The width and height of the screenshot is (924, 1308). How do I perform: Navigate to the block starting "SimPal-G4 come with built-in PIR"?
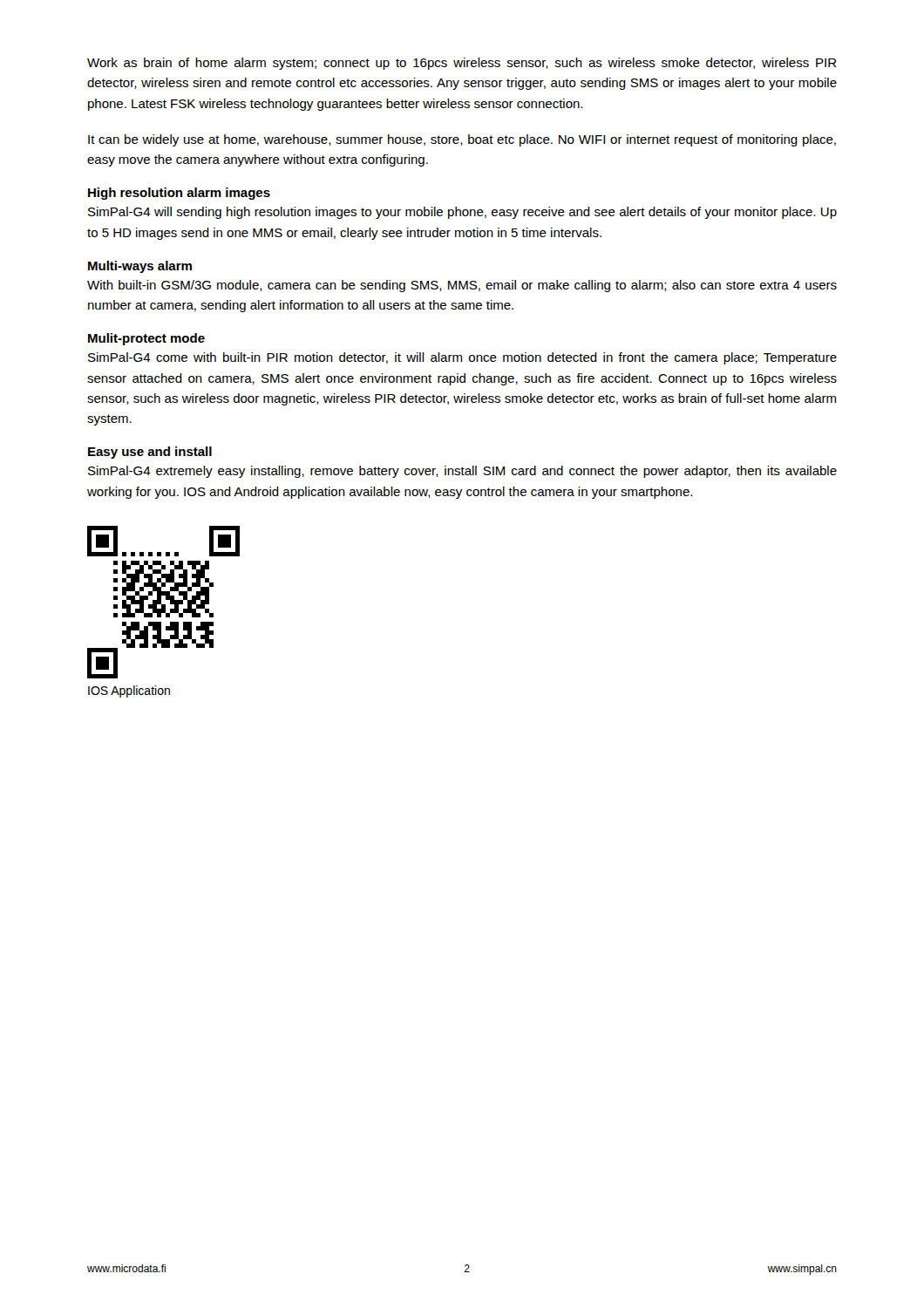pyautogui.click(x=462, y=388)
